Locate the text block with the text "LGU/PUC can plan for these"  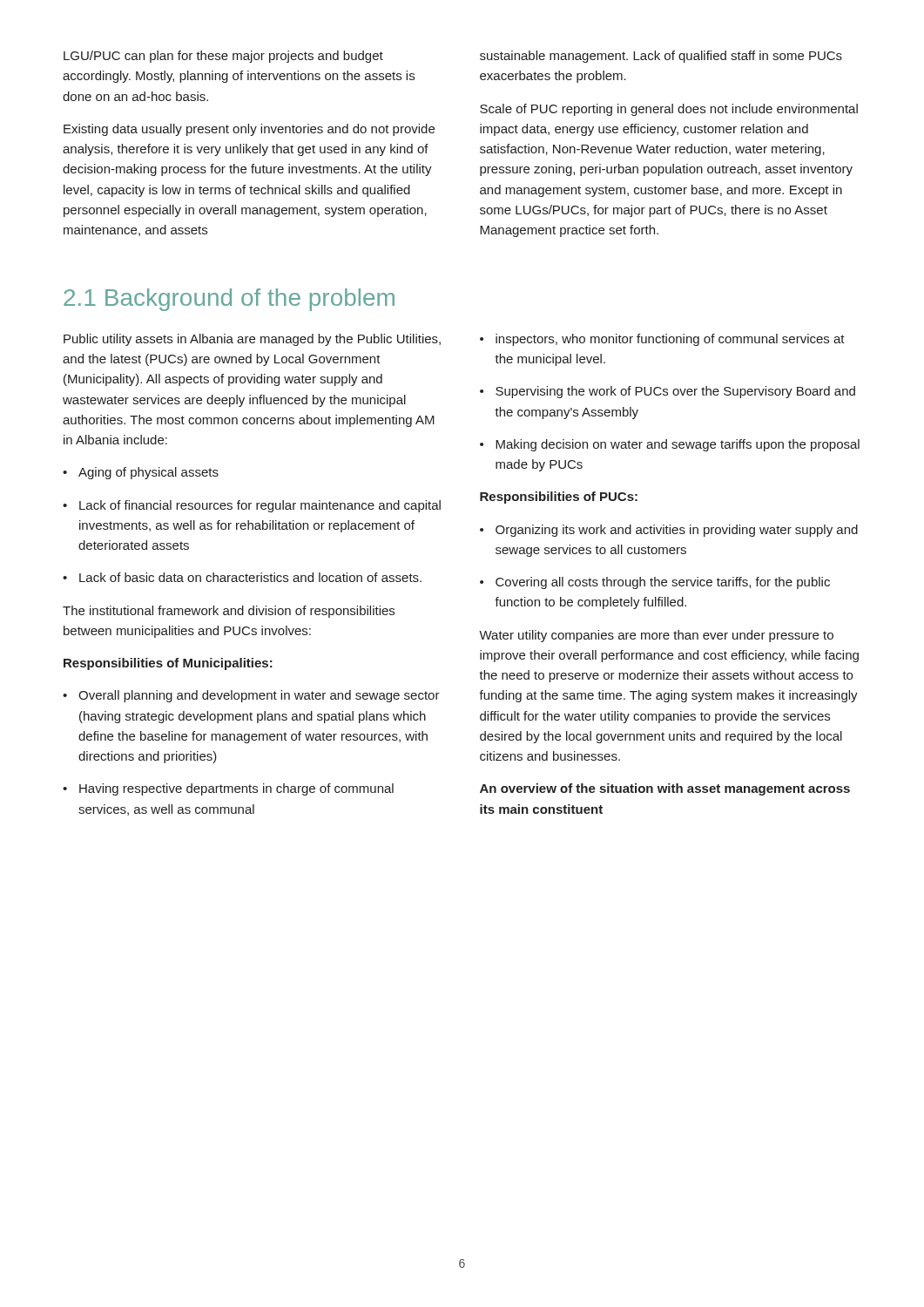click(x=254, y=143)
